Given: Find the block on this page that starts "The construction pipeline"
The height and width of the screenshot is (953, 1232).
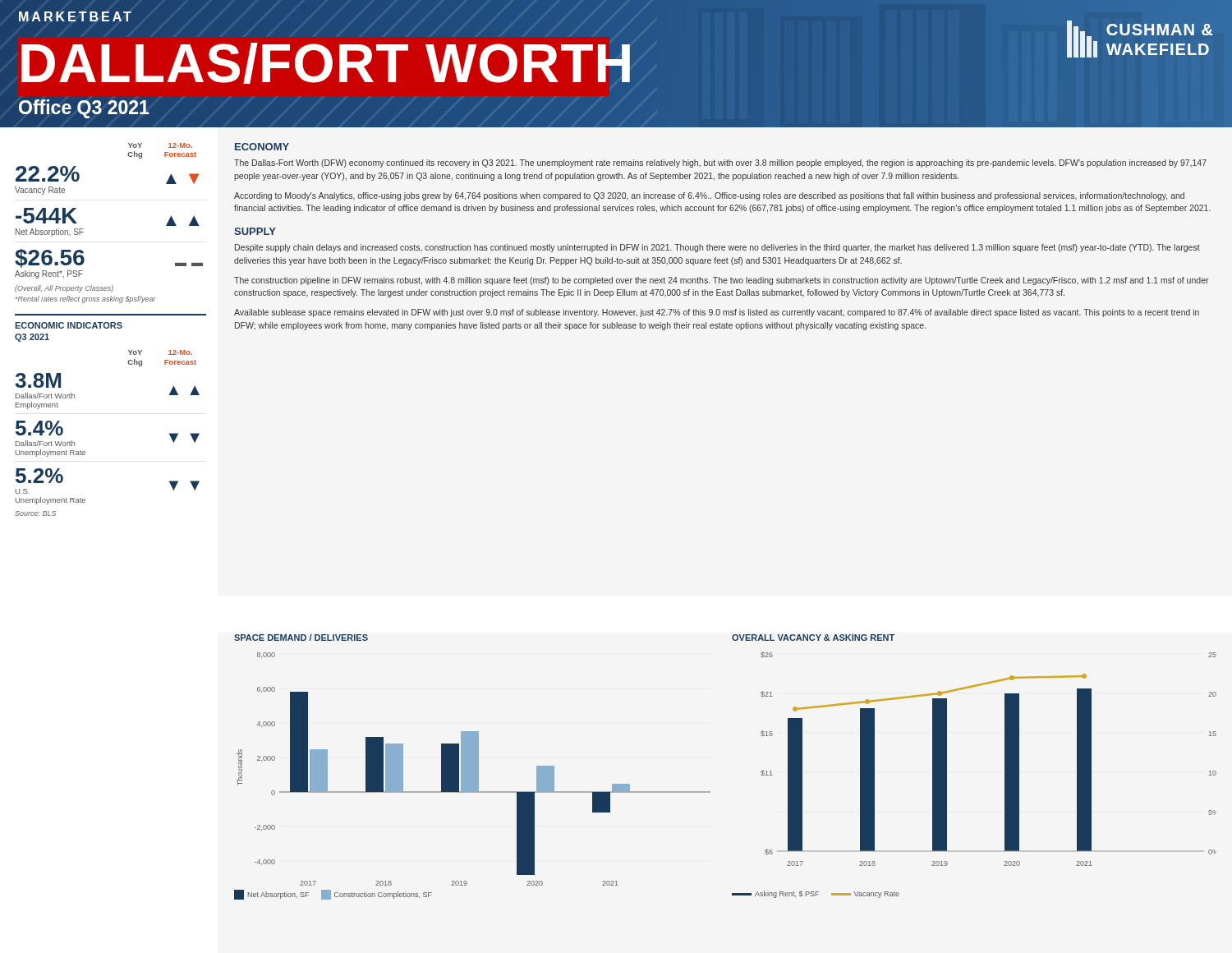Looking at the screenshot, I should point(721,286).
